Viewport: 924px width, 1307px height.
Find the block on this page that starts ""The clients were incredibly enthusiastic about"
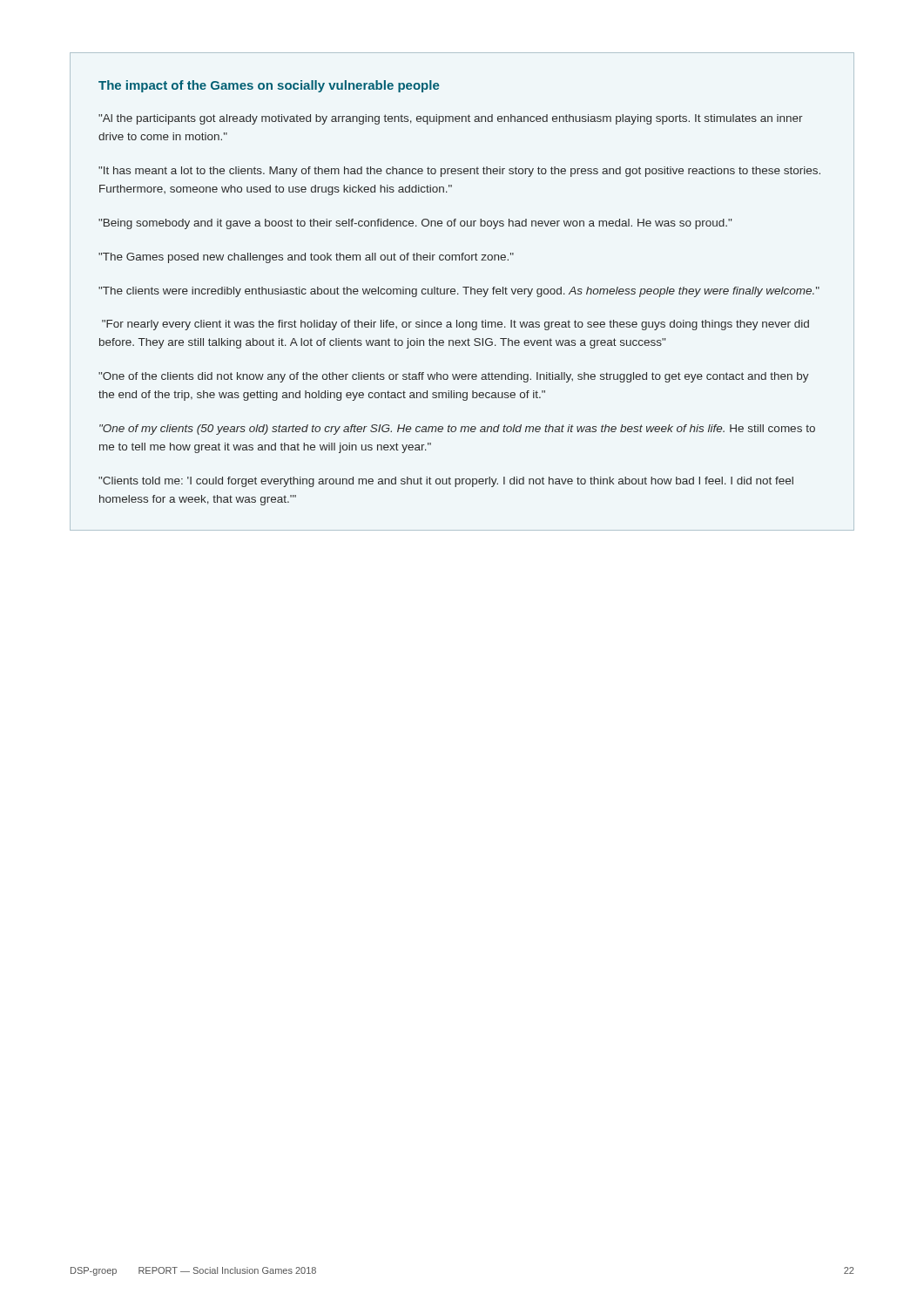pyautogui.click(x=459, y=290)
